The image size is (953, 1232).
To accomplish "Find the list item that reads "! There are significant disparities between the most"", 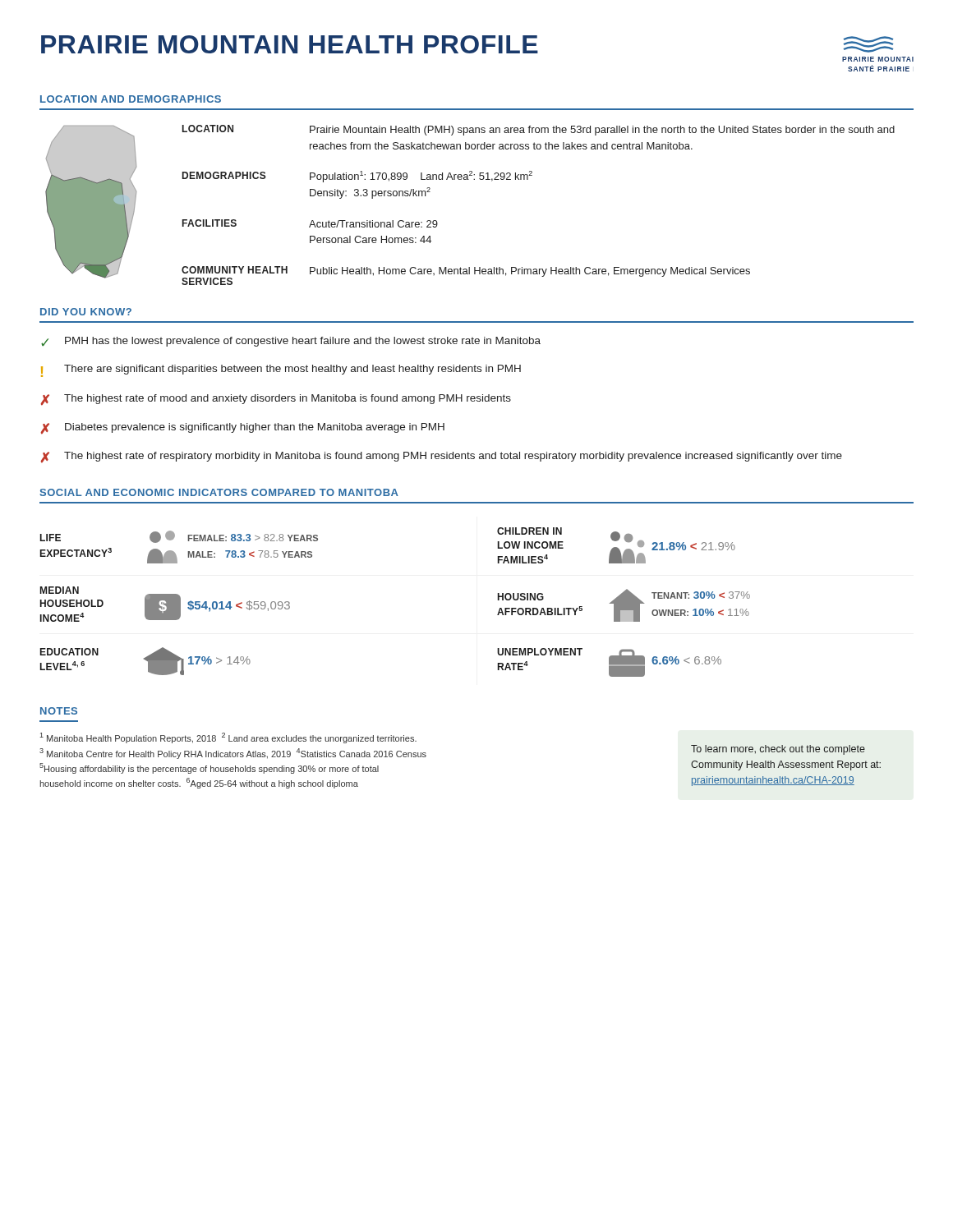I will coord(280,372).
